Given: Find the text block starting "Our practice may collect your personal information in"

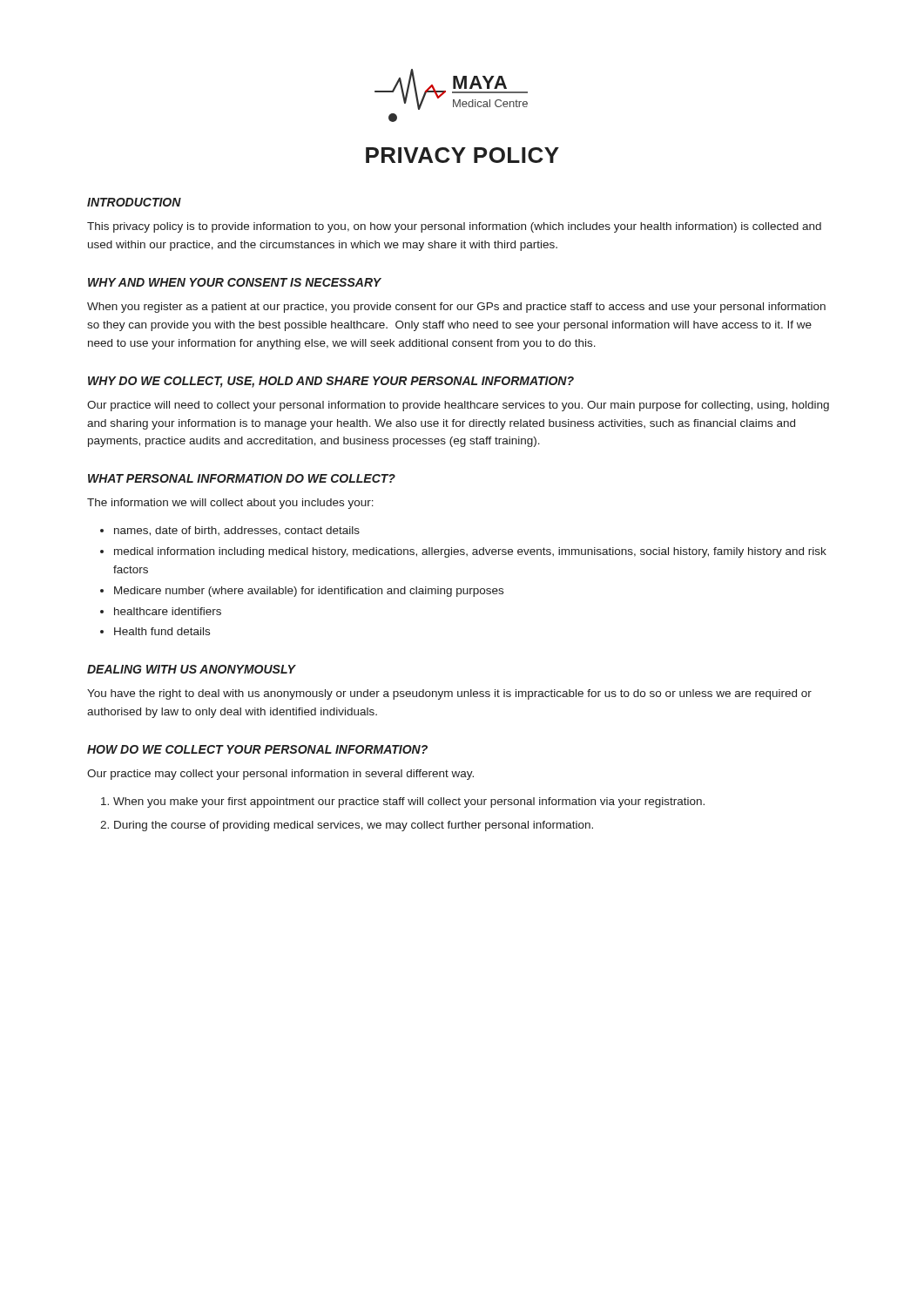Looking at the screenshot, I should 281,773.
